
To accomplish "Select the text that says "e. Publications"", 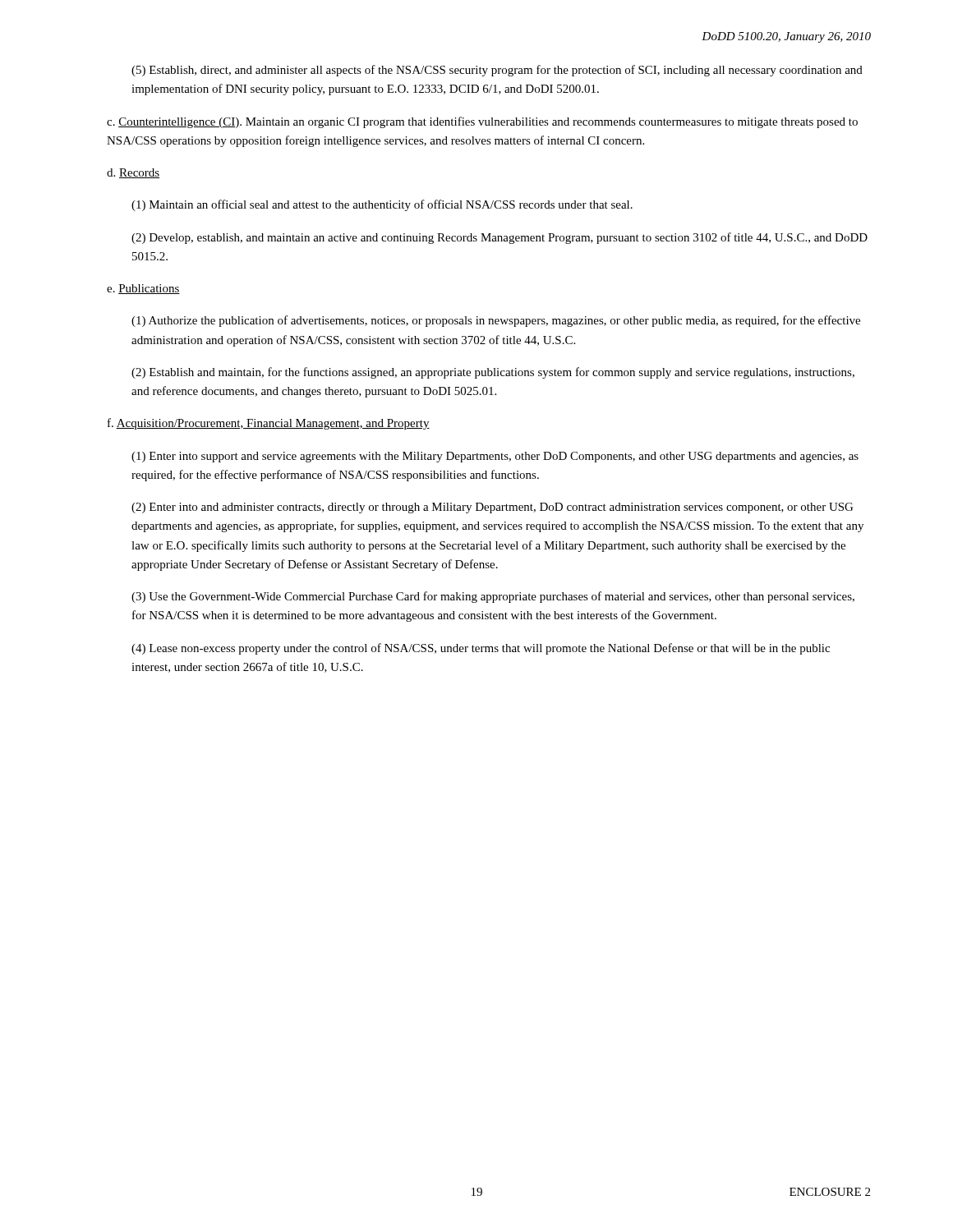I will pyautogui.click(x=143, y=288).
